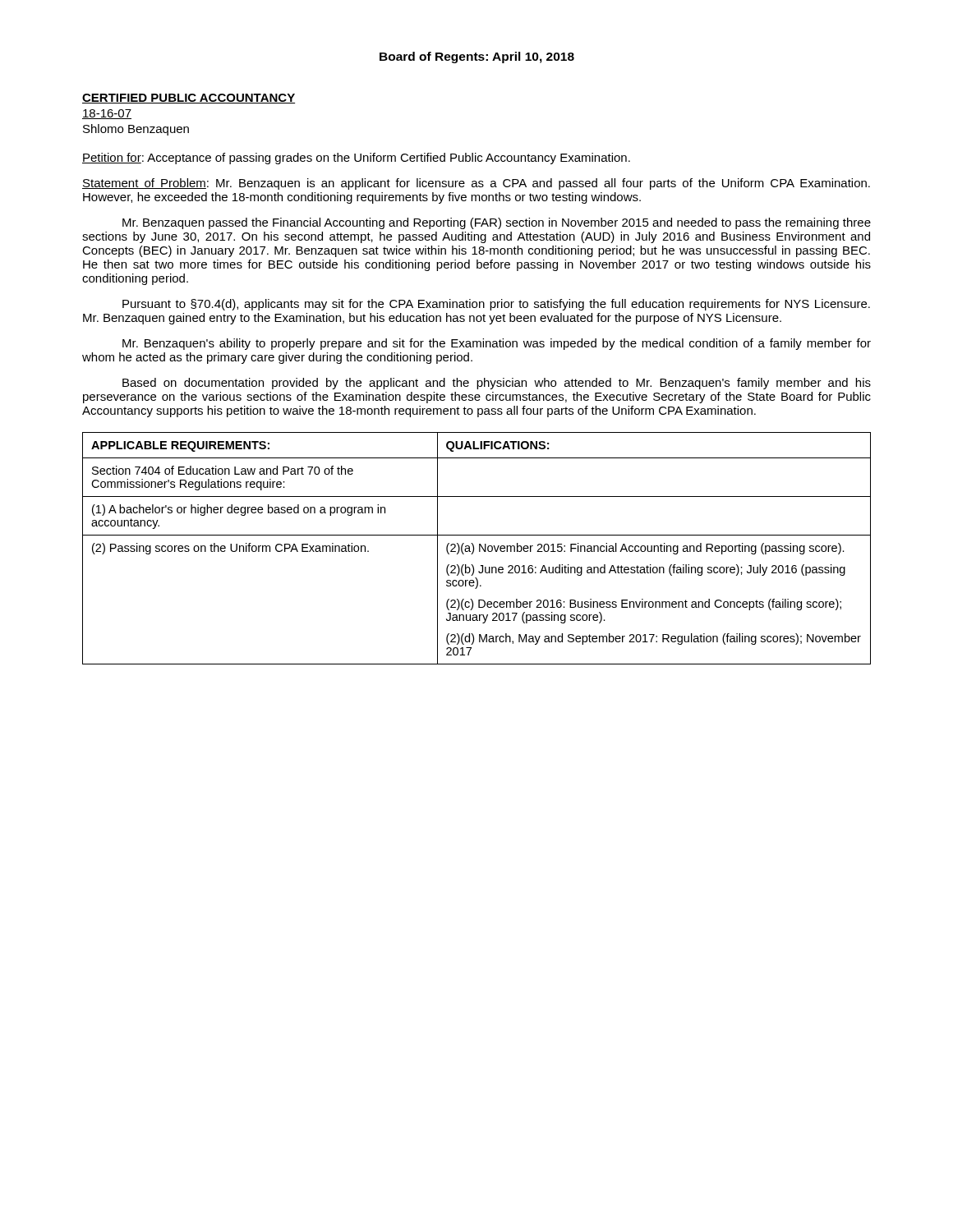Find the region starting "Shlomo Benzaquen"
Screen dimensions: 1232x953
click(x=136, y=129)
